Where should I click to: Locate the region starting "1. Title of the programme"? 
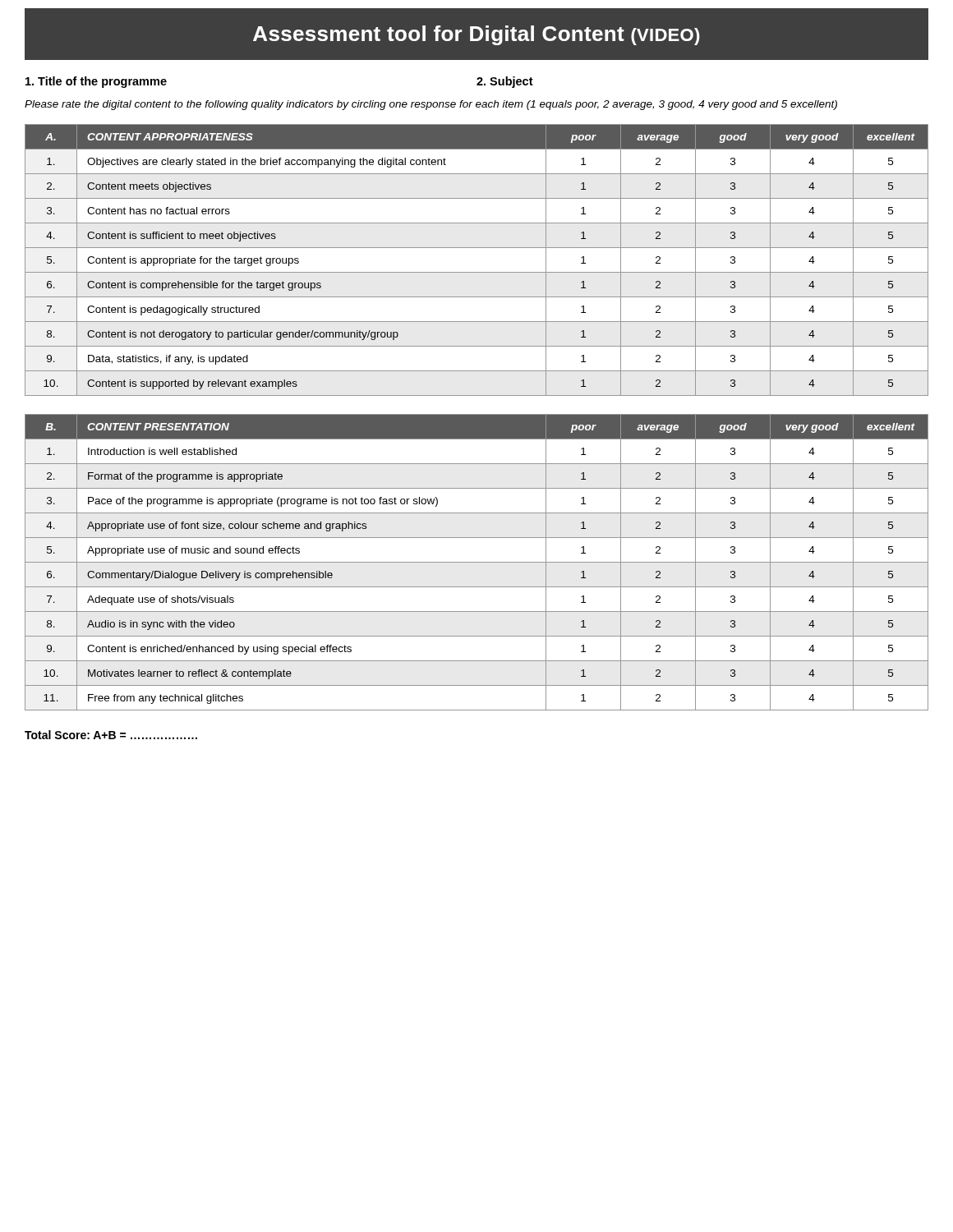(x=96, y=81)
